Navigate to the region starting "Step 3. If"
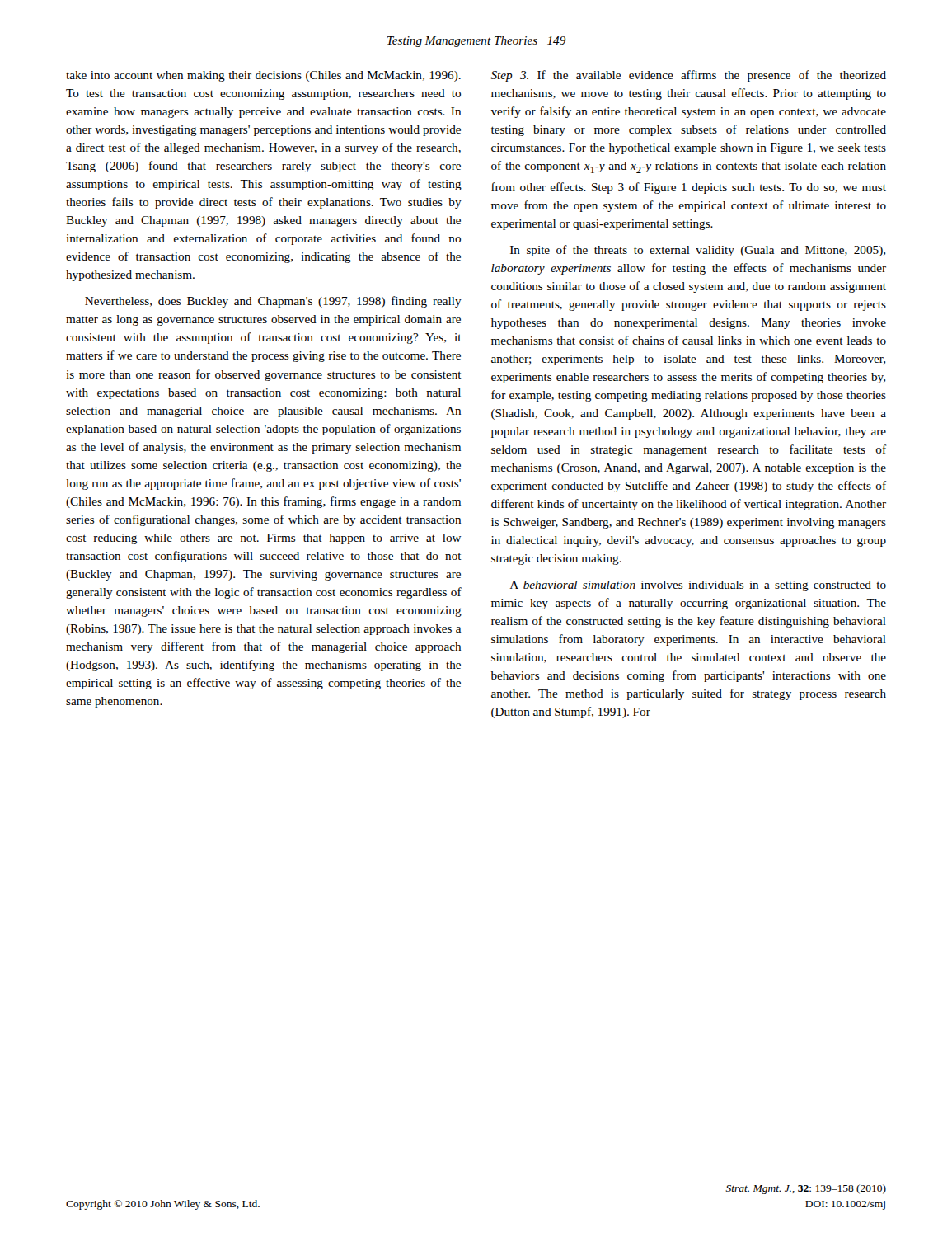Screen dimensions: 1237x952 [688, 394]
